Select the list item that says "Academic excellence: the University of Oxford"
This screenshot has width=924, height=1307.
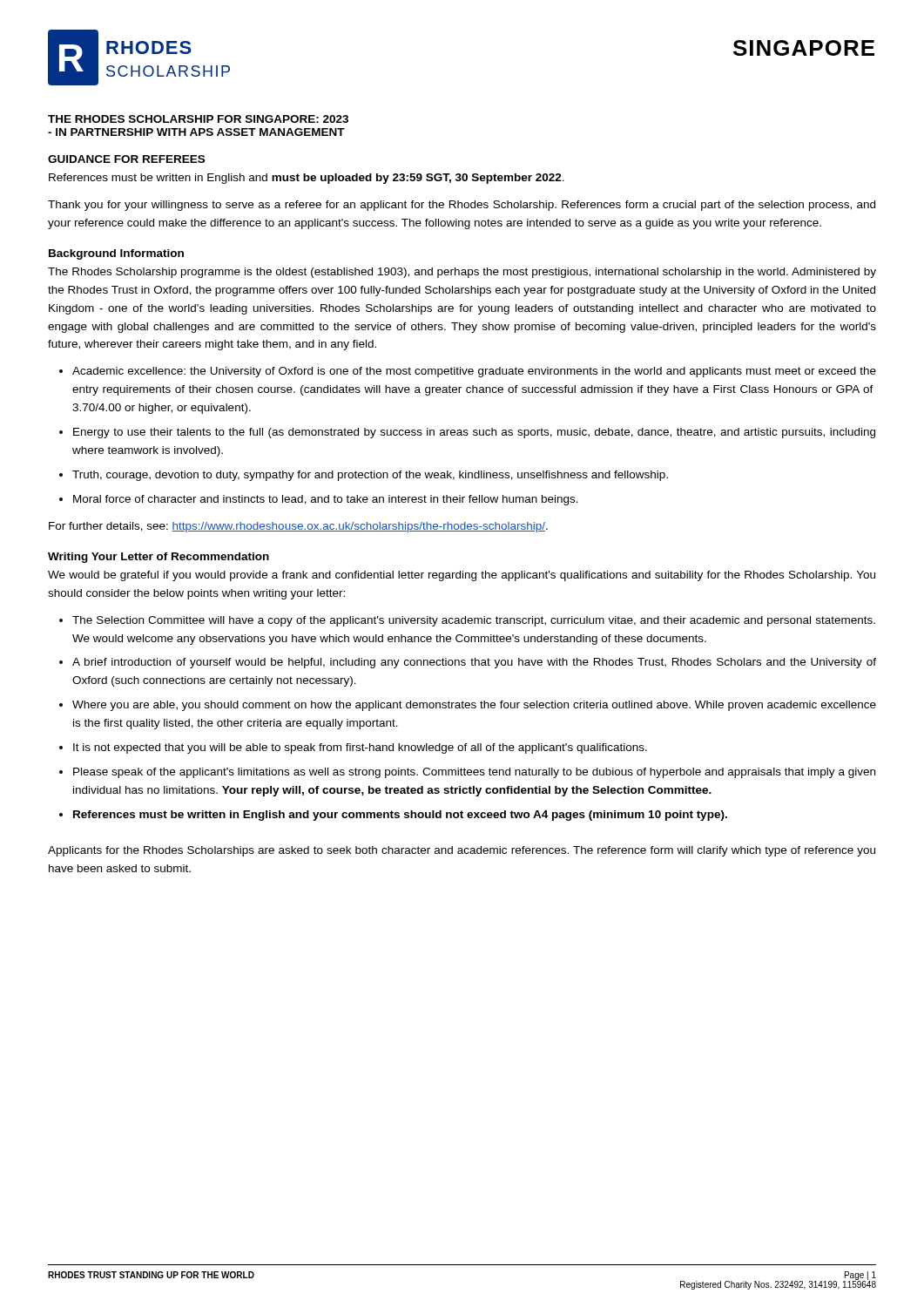474,389
